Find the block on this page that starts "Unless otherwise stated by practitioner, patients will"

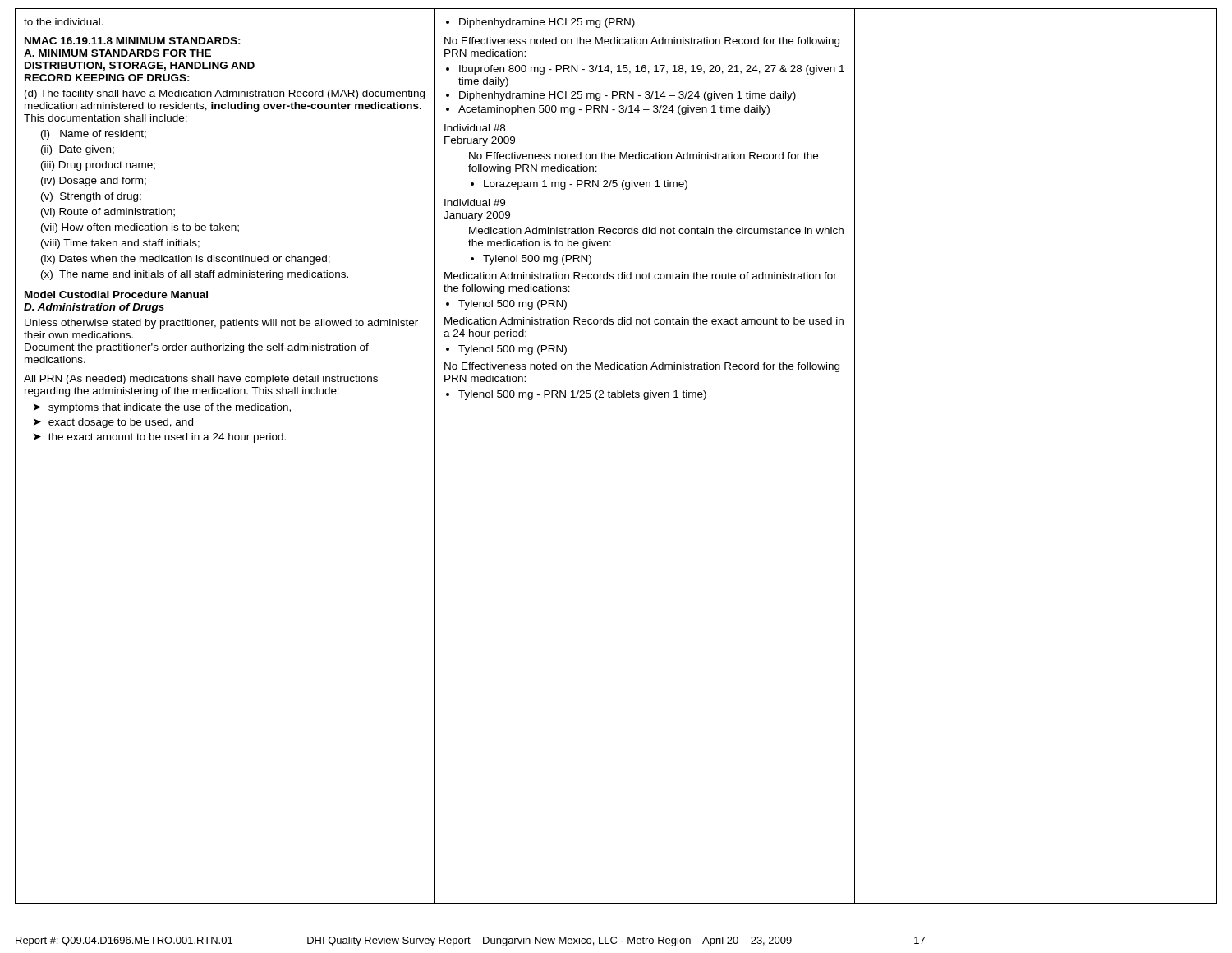point(225,341)
